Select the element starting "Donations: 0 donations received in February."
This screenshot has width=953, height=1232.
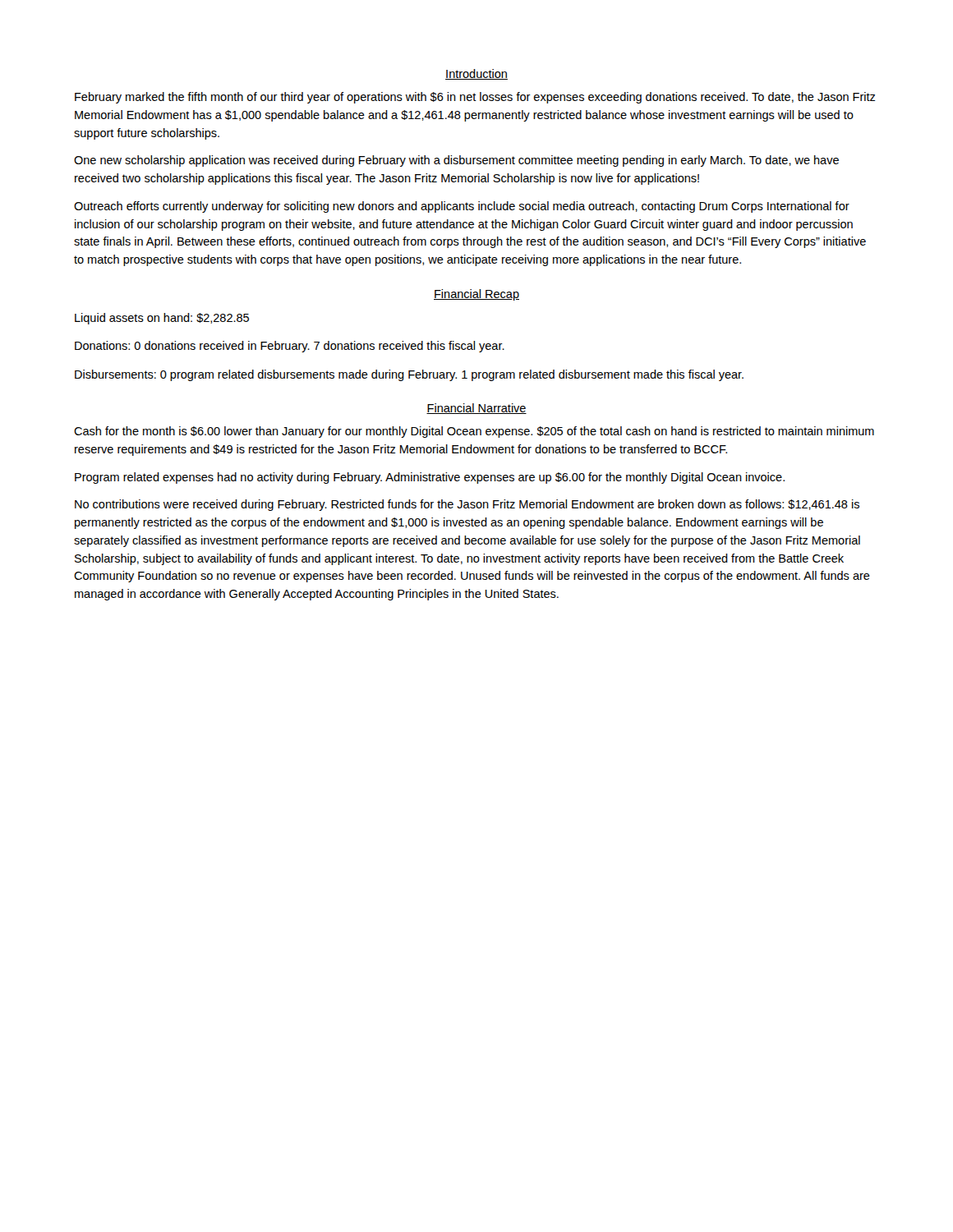tap(289, 346)
